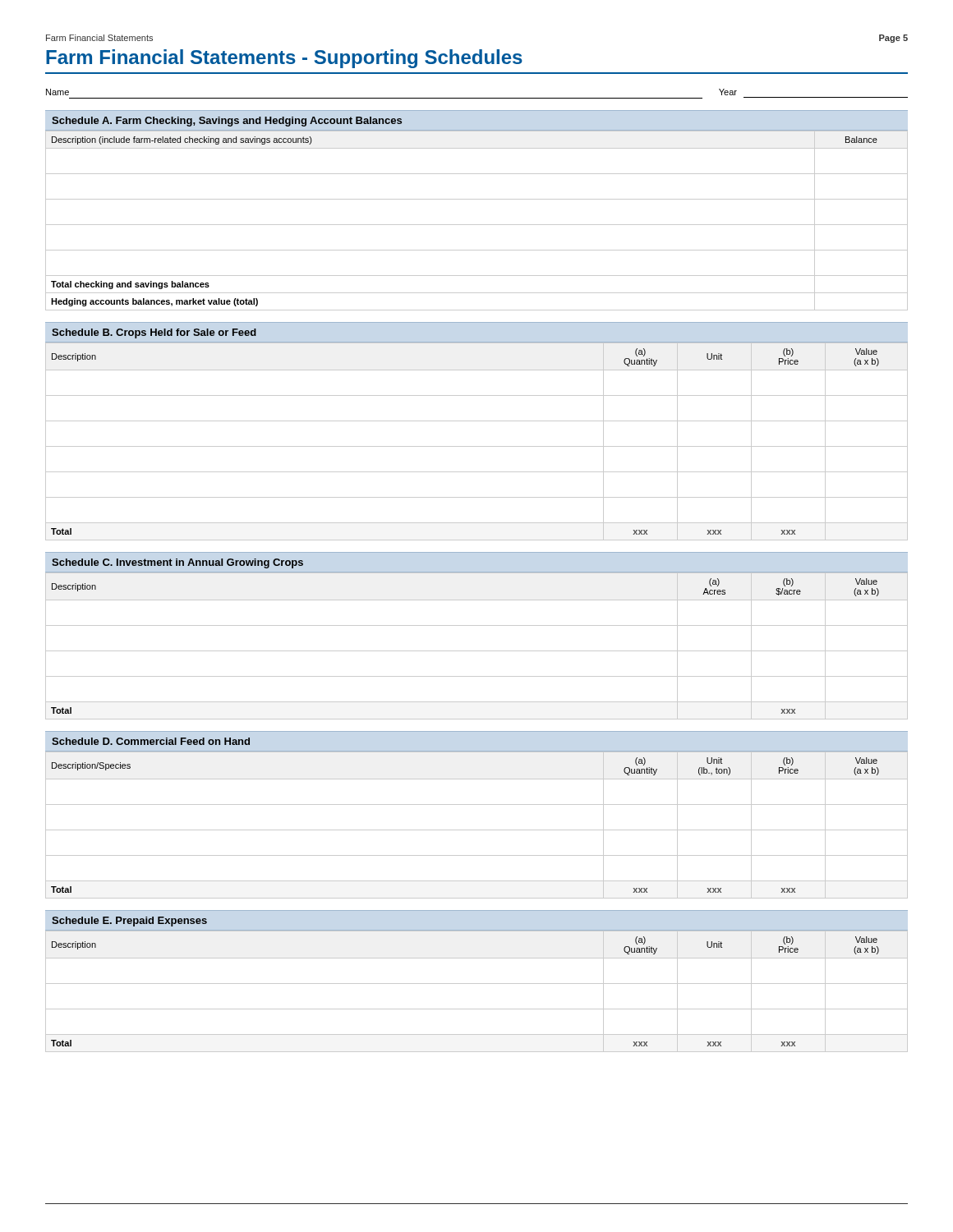Viewport: 953px width, 1232px height.
Task: Locate the section header containing "Schedule B. Crops Held for Sale or Feed"
Action: tap(154, 332)
